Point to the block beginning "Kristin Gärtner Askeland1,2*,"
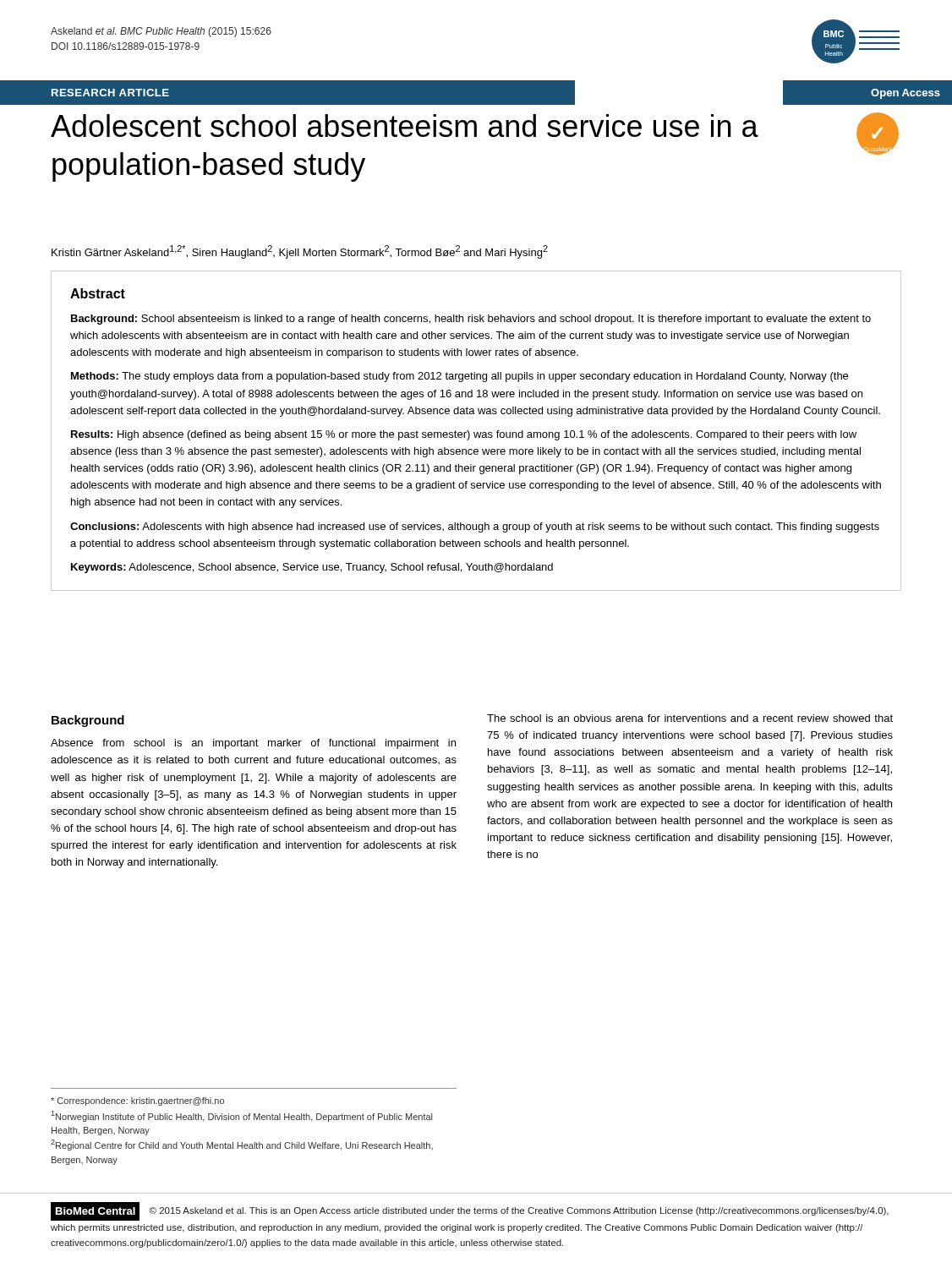 [299, 251]
